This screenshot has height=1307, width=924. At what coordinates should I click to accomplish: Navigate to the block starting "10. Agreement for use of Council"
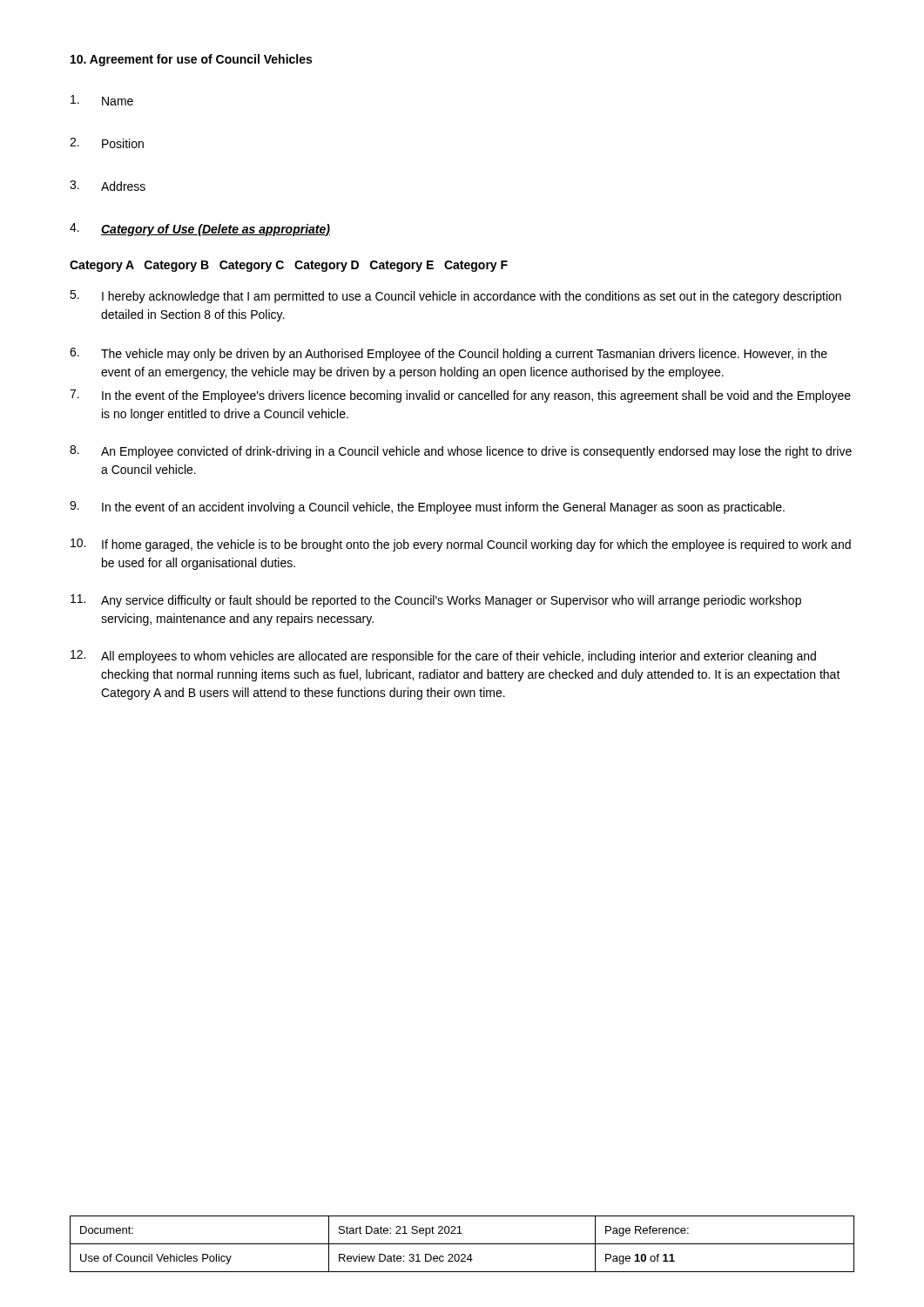[191, 59]
